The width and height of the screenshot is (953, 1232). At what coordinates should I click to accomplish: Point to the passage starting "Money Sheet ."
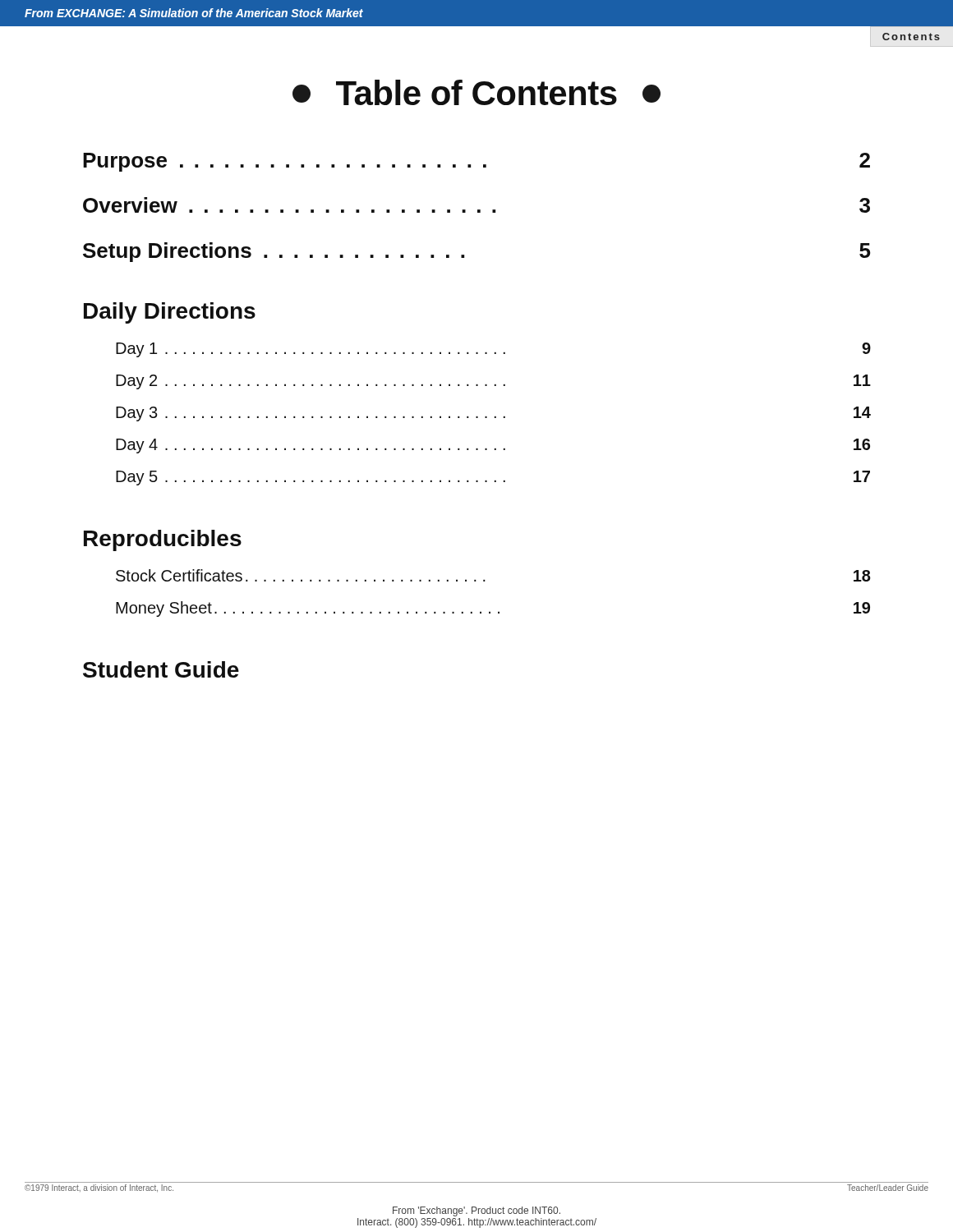coord(493,608)
